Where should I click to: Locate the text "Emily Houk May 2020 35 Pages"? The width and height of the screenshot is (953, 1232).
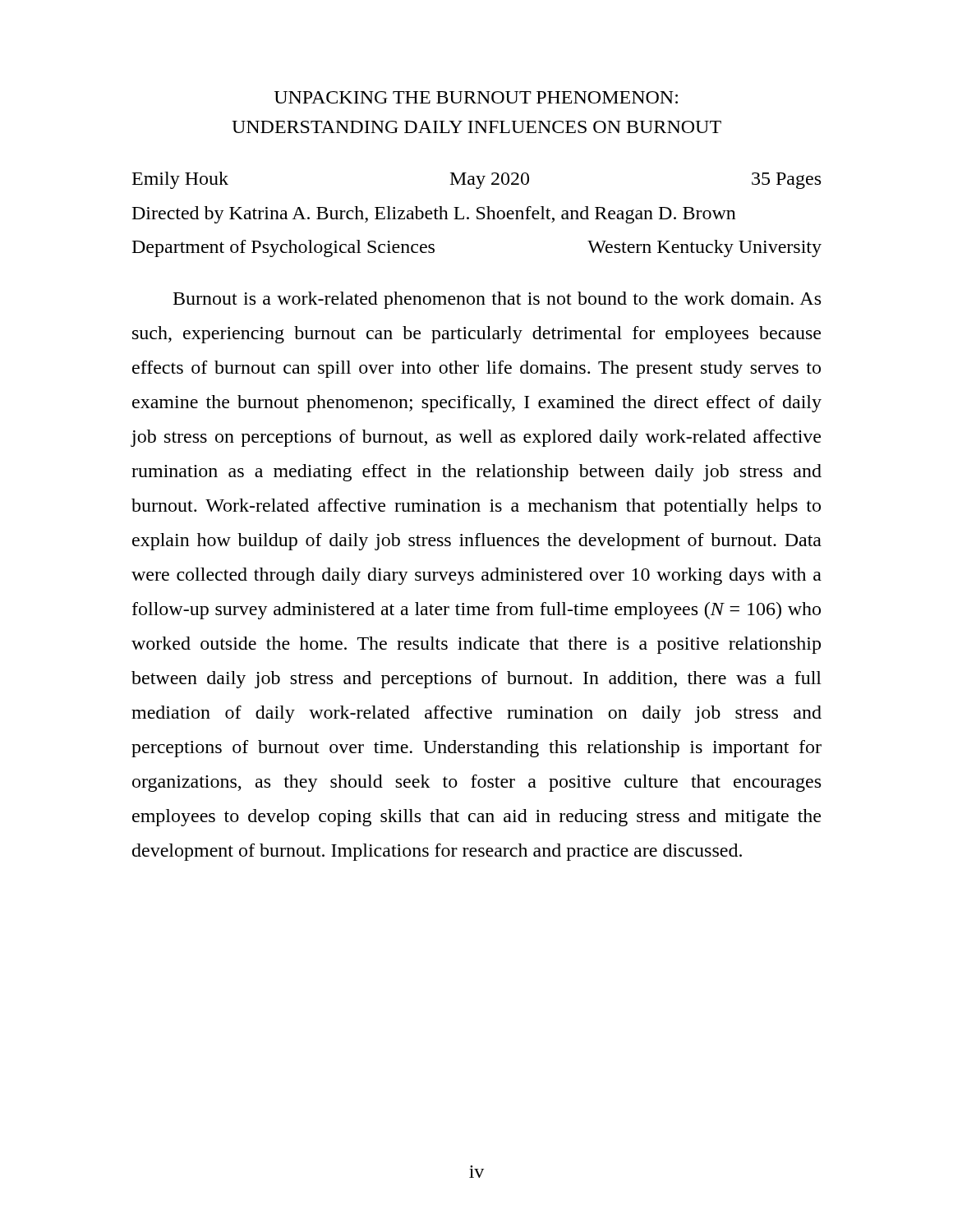tap(476, 179)
